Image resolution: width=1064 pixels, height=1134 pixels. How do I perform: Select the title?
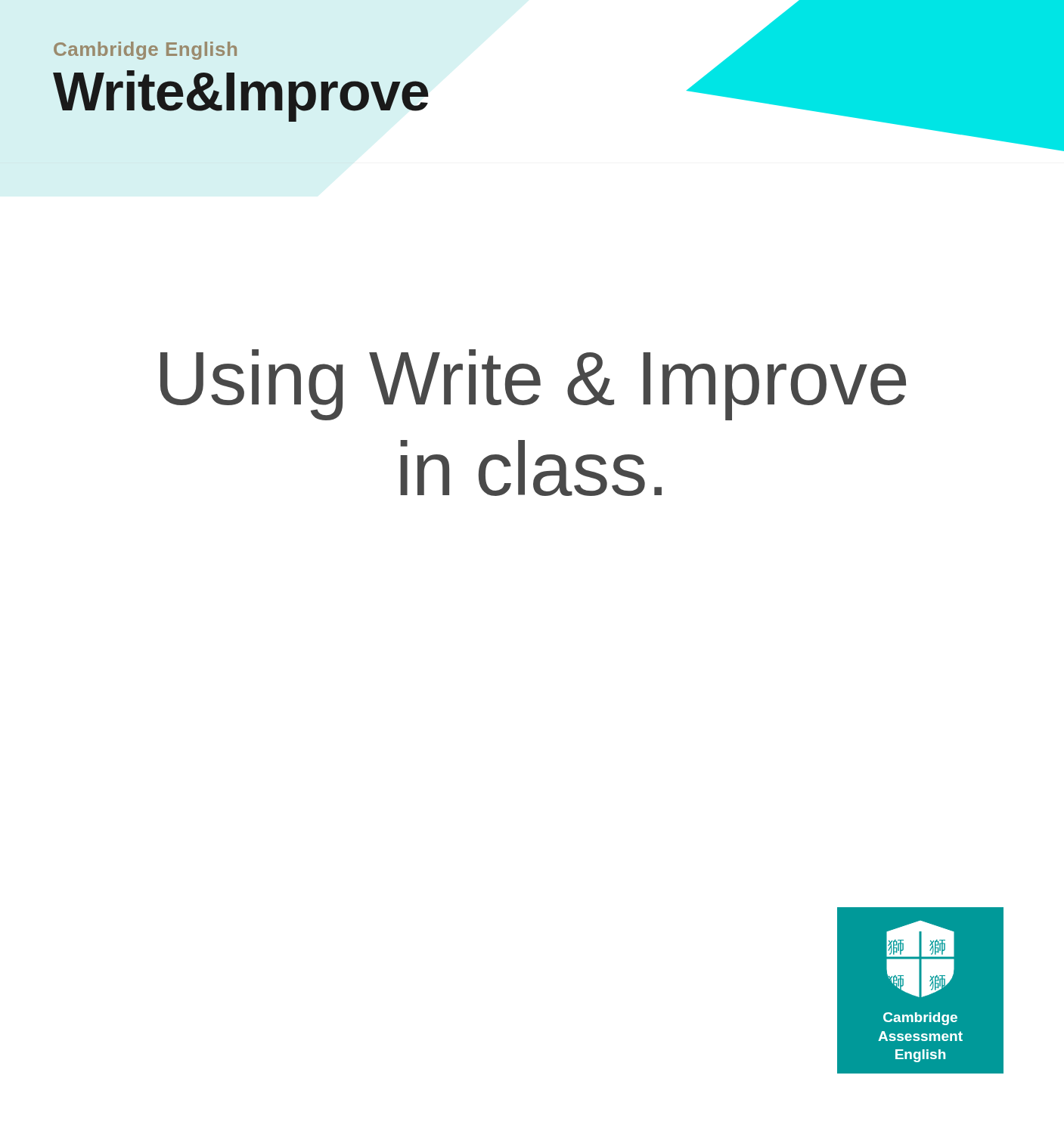click(532, 423)
